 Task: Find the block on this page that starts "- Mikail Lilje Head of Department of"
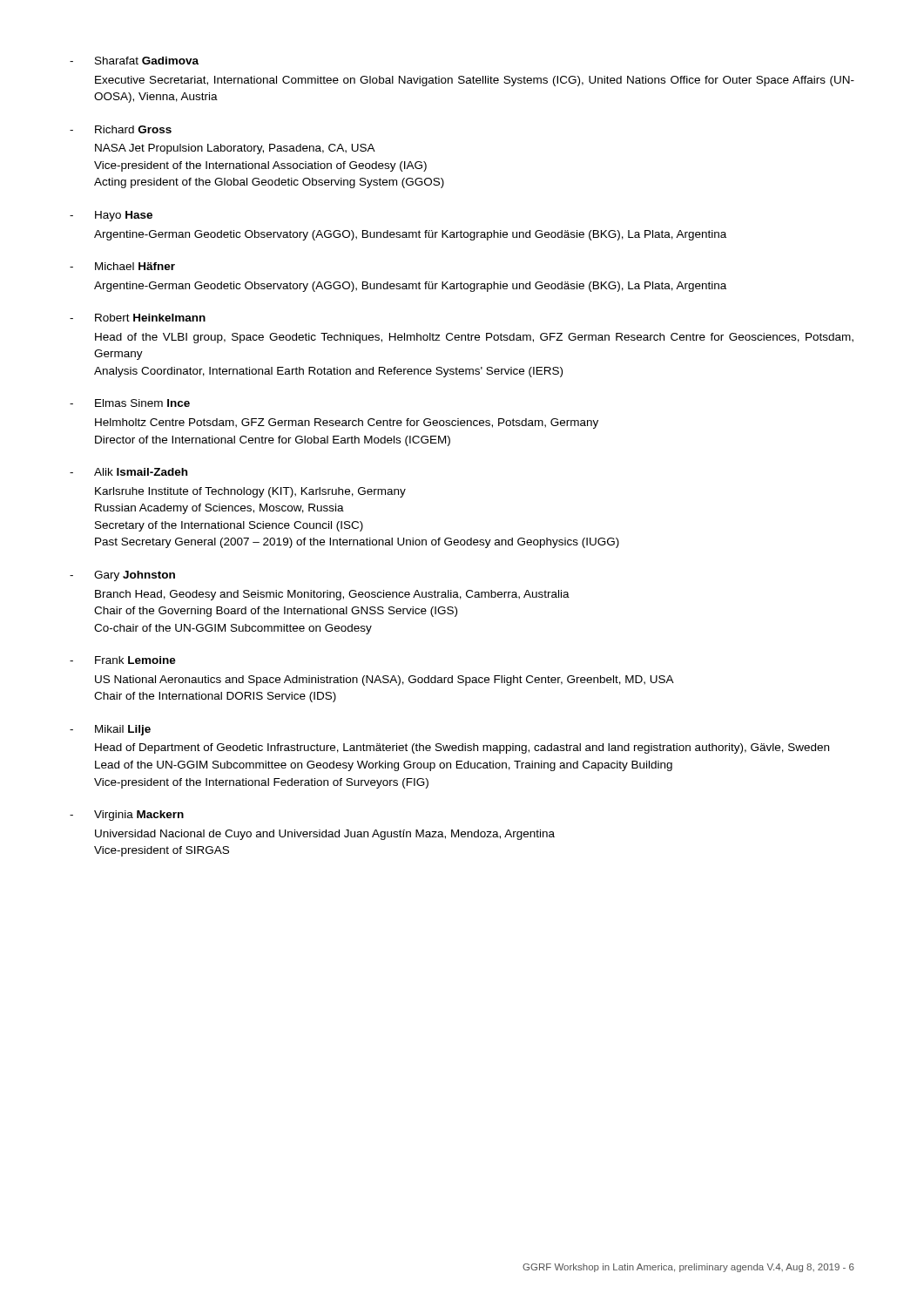(462, 755)
